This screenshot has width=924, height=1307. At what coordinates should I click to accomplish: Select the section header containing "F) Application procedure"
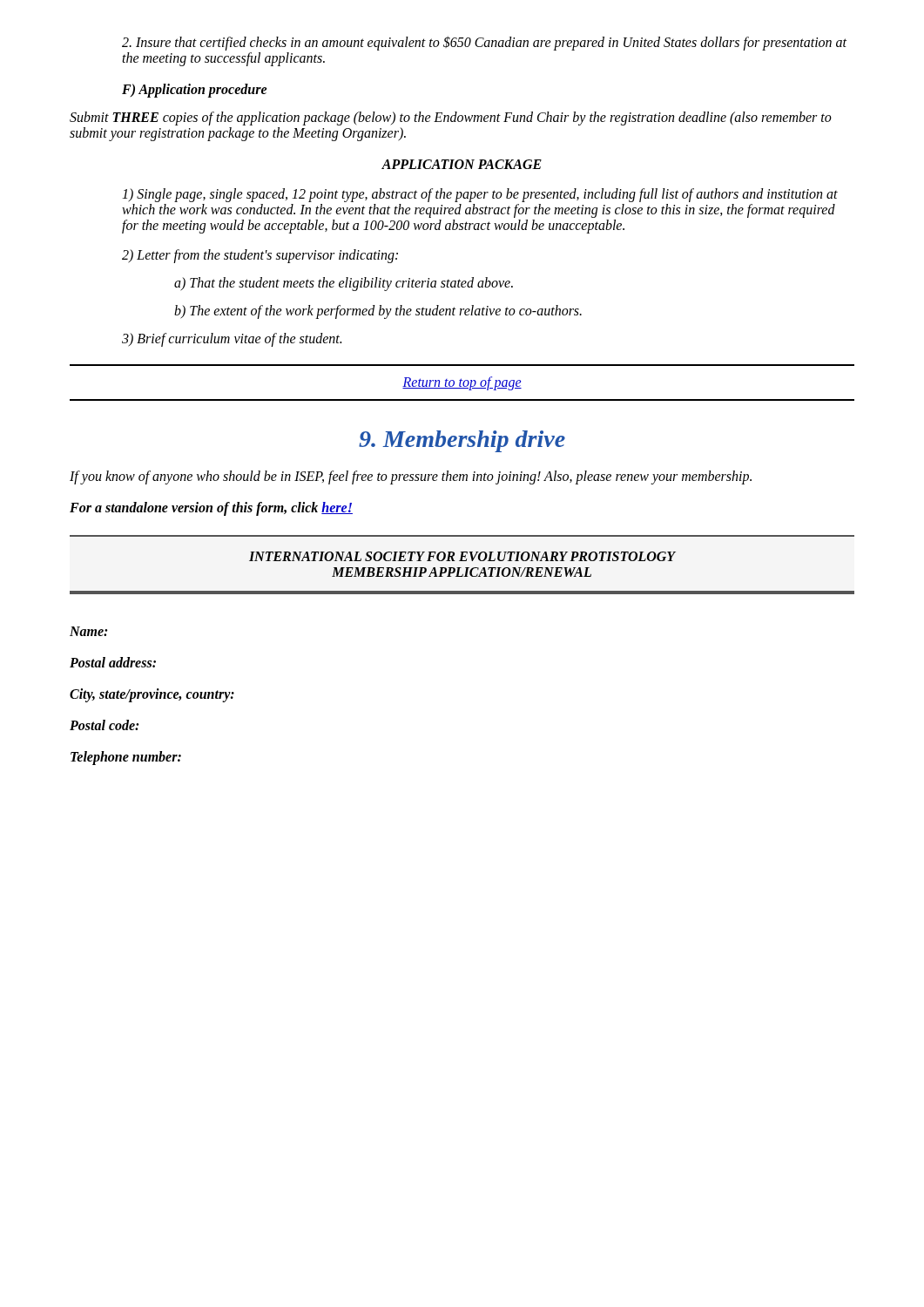point(194,89)
